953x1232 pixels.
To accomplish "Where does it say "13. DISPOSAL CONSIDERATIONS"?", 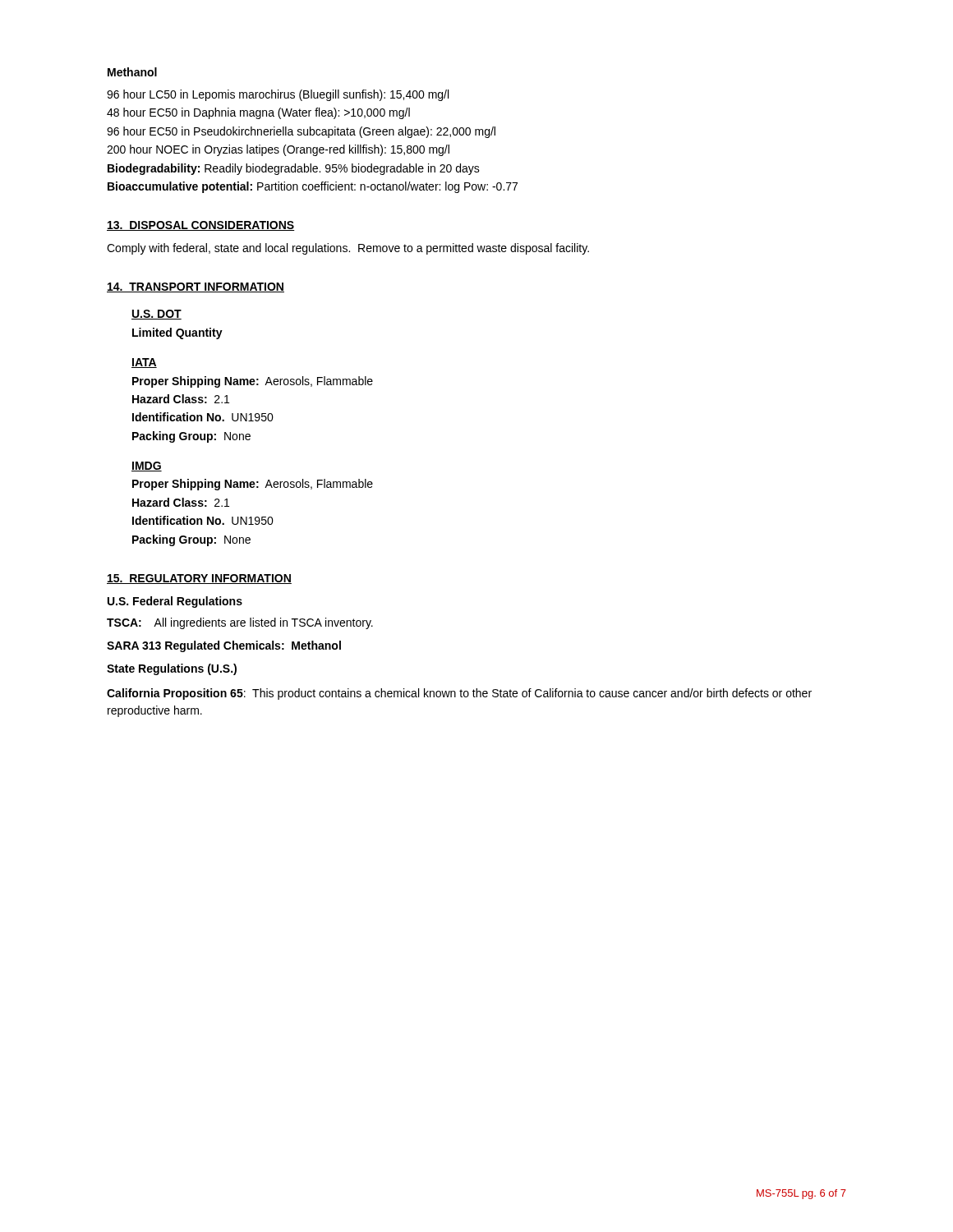I will 201,225.
